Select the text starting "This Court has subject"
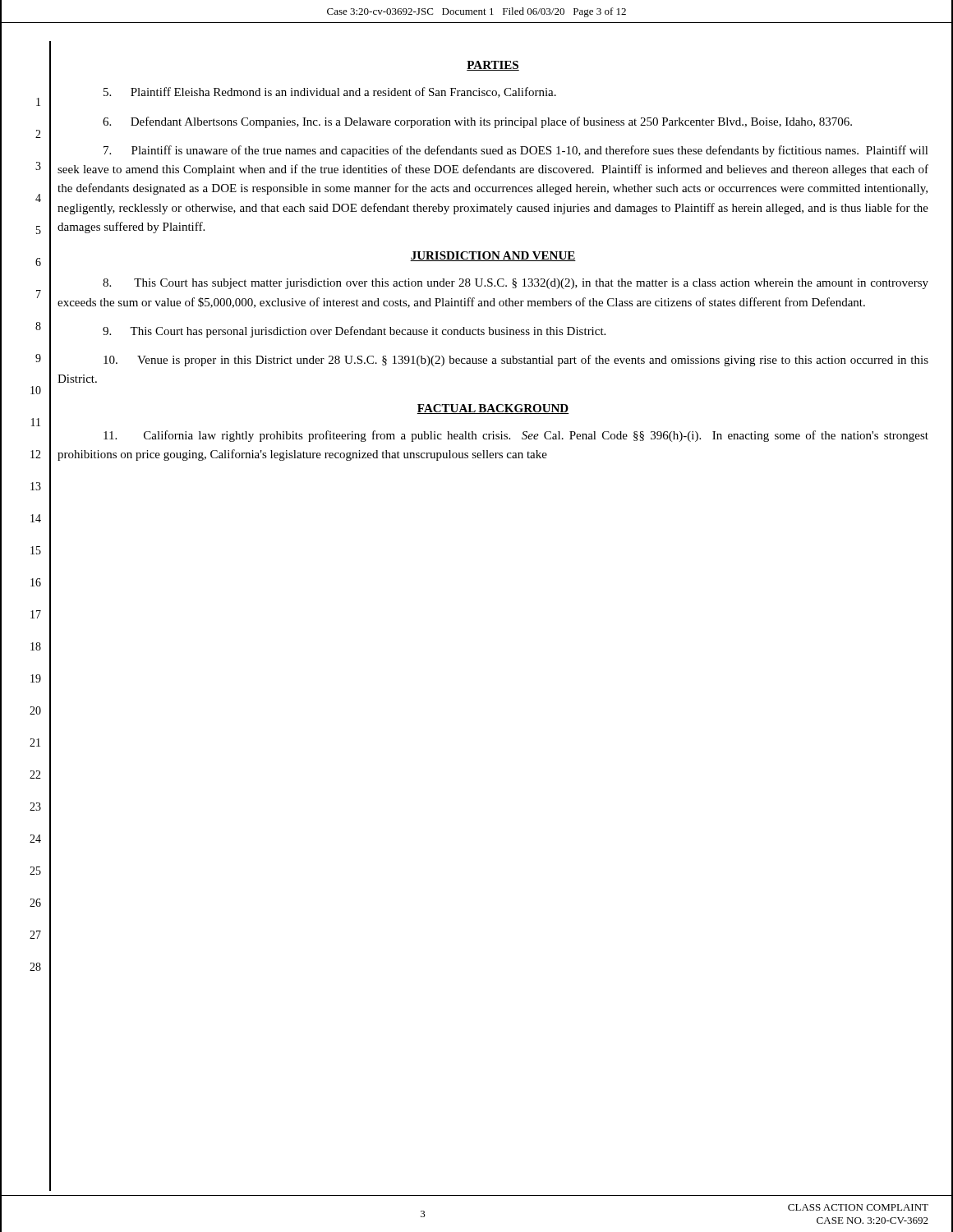Screen dimensions: 1232x953 [493, 292]
